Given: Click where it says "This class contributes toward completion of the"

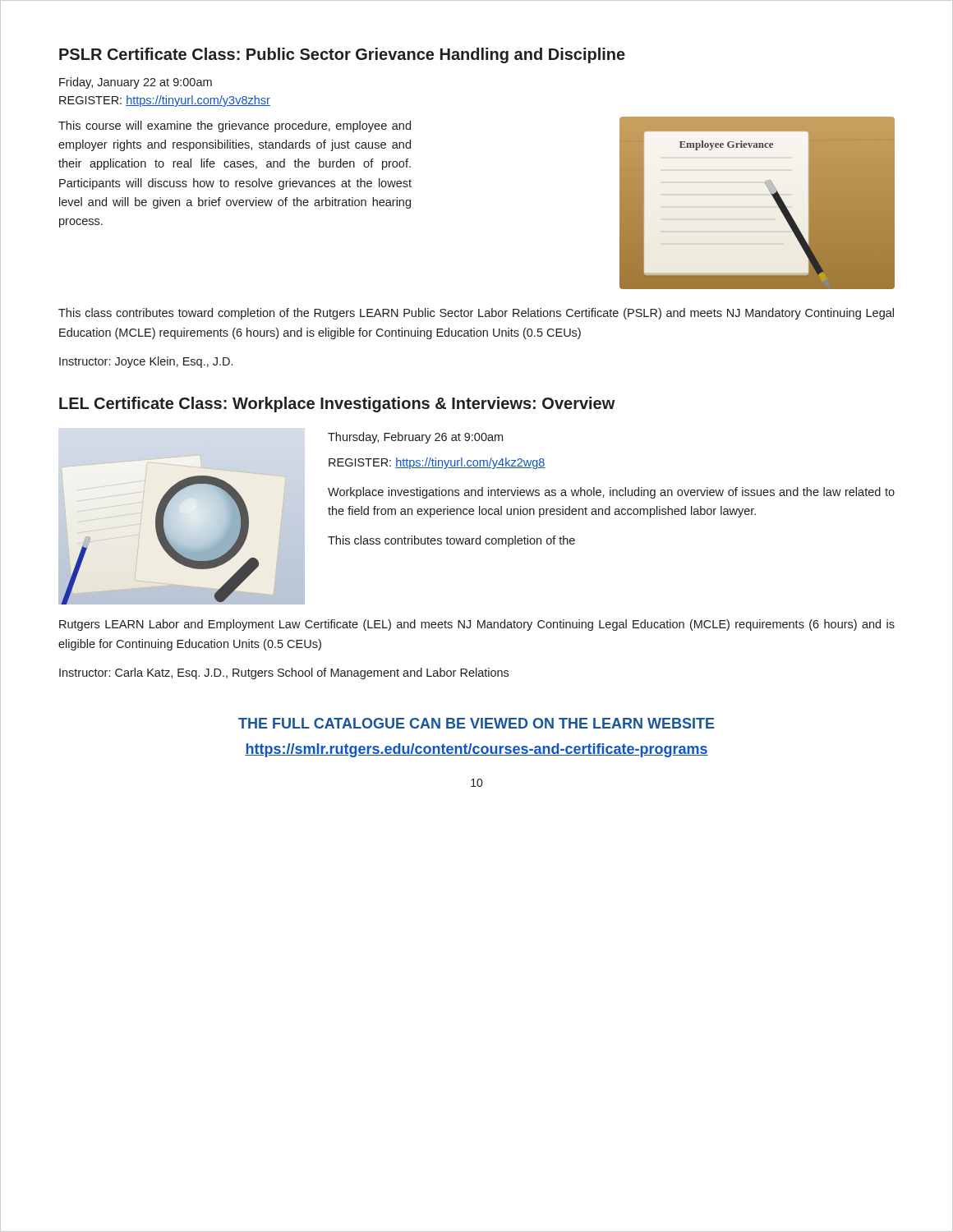Looking at the screenshot, I should tap(452, 540).
